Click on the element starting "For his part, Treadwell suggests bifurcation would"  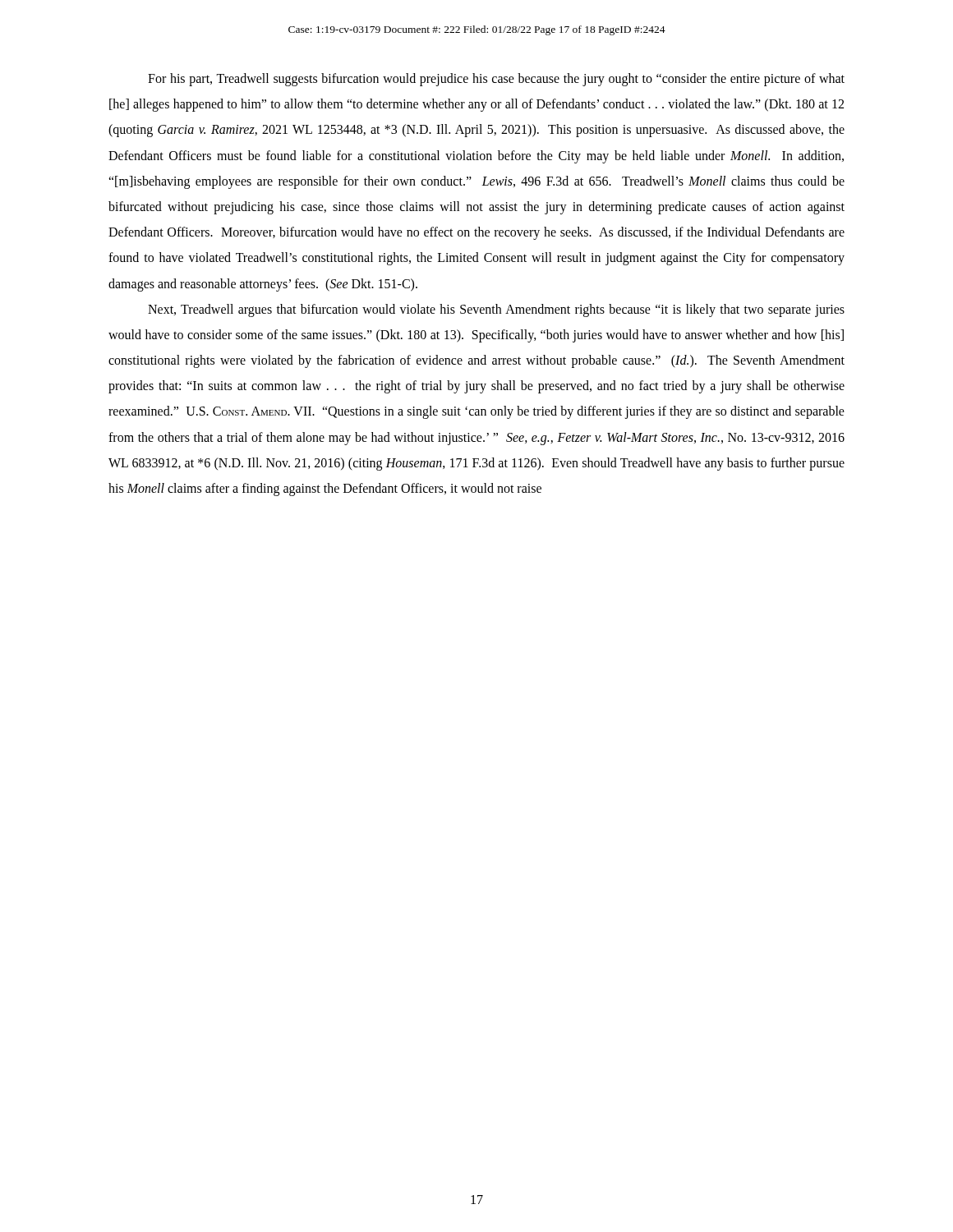click(476, 181)
